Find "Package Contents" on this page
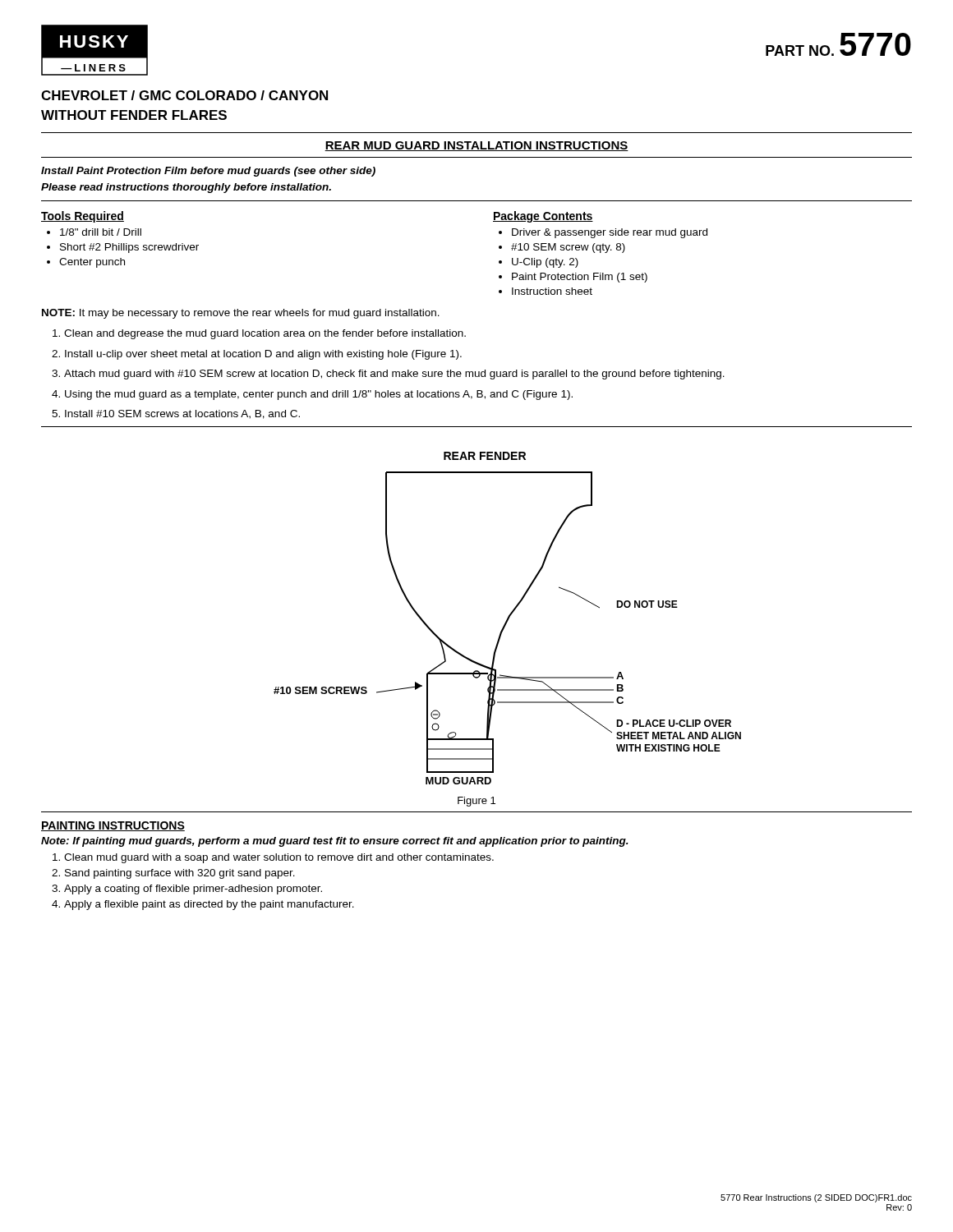953x1232 pixels. click(543, 216)
